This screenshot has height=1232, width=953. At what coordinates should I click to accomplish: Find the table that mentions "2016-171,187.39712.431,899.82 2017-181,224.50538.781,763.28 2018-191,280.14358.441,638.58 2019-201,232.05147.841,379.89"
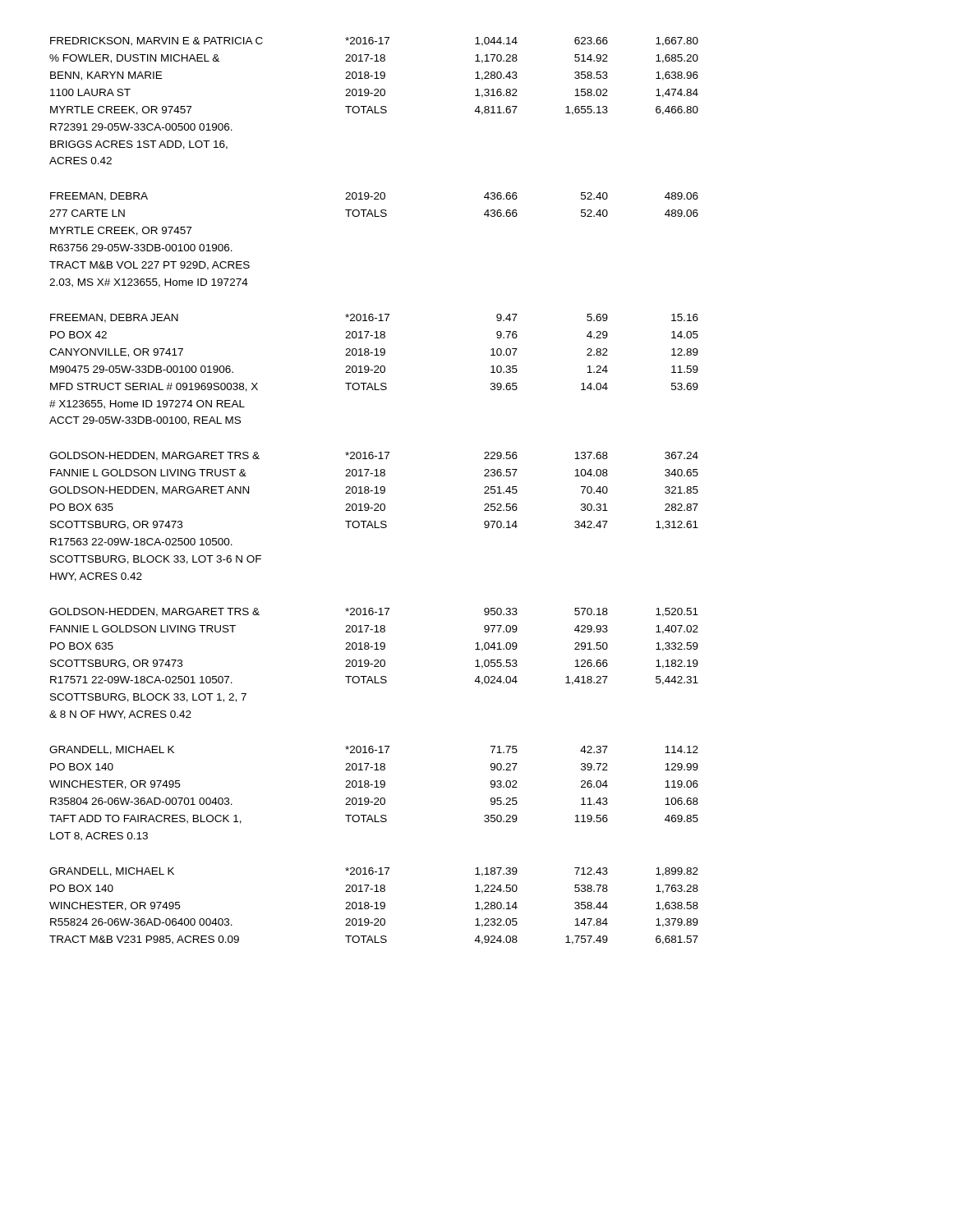pos(624,906)
